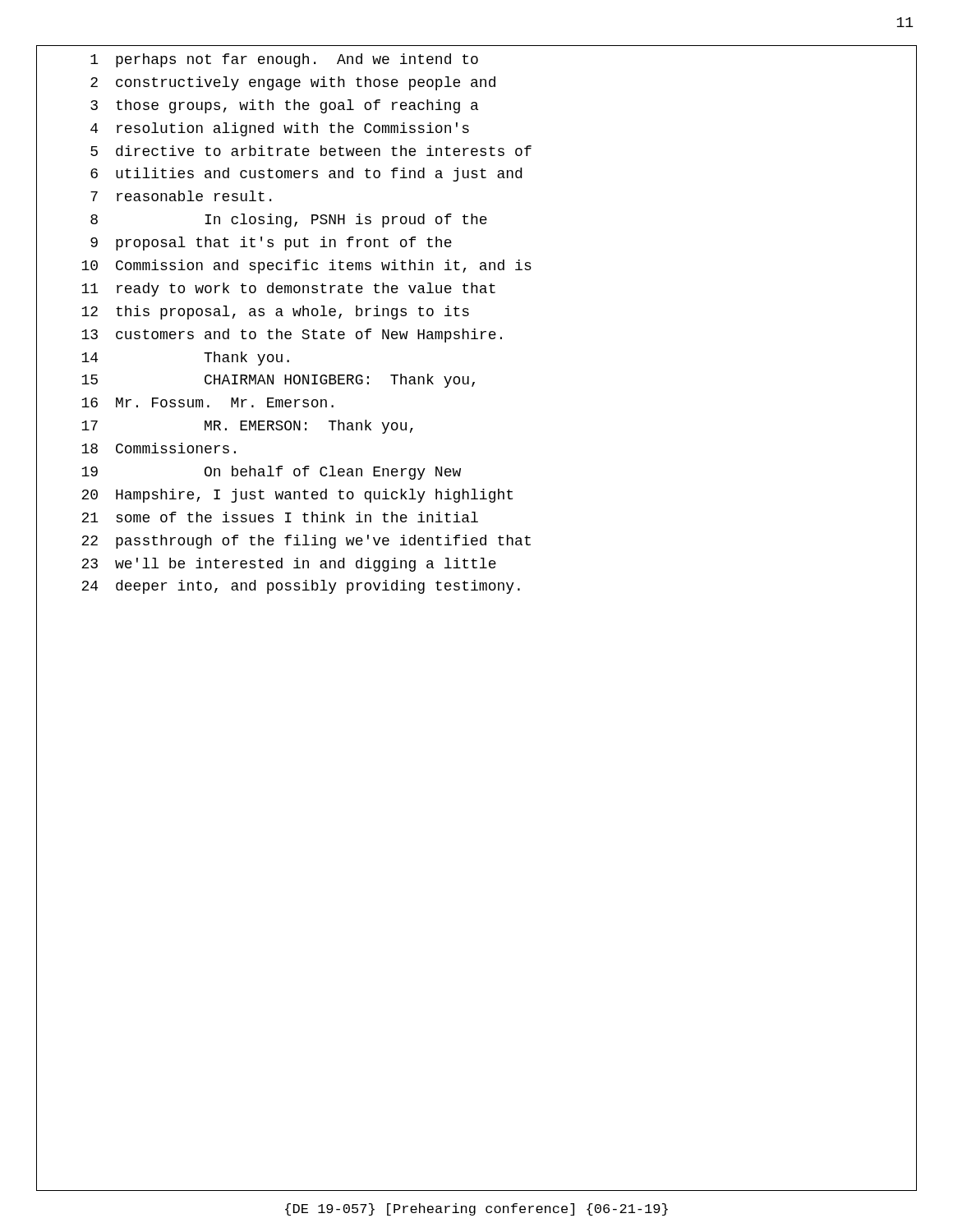Where does it say "7 reasonable result."?
The image size is (953, 1232).
tap(181, 196)
